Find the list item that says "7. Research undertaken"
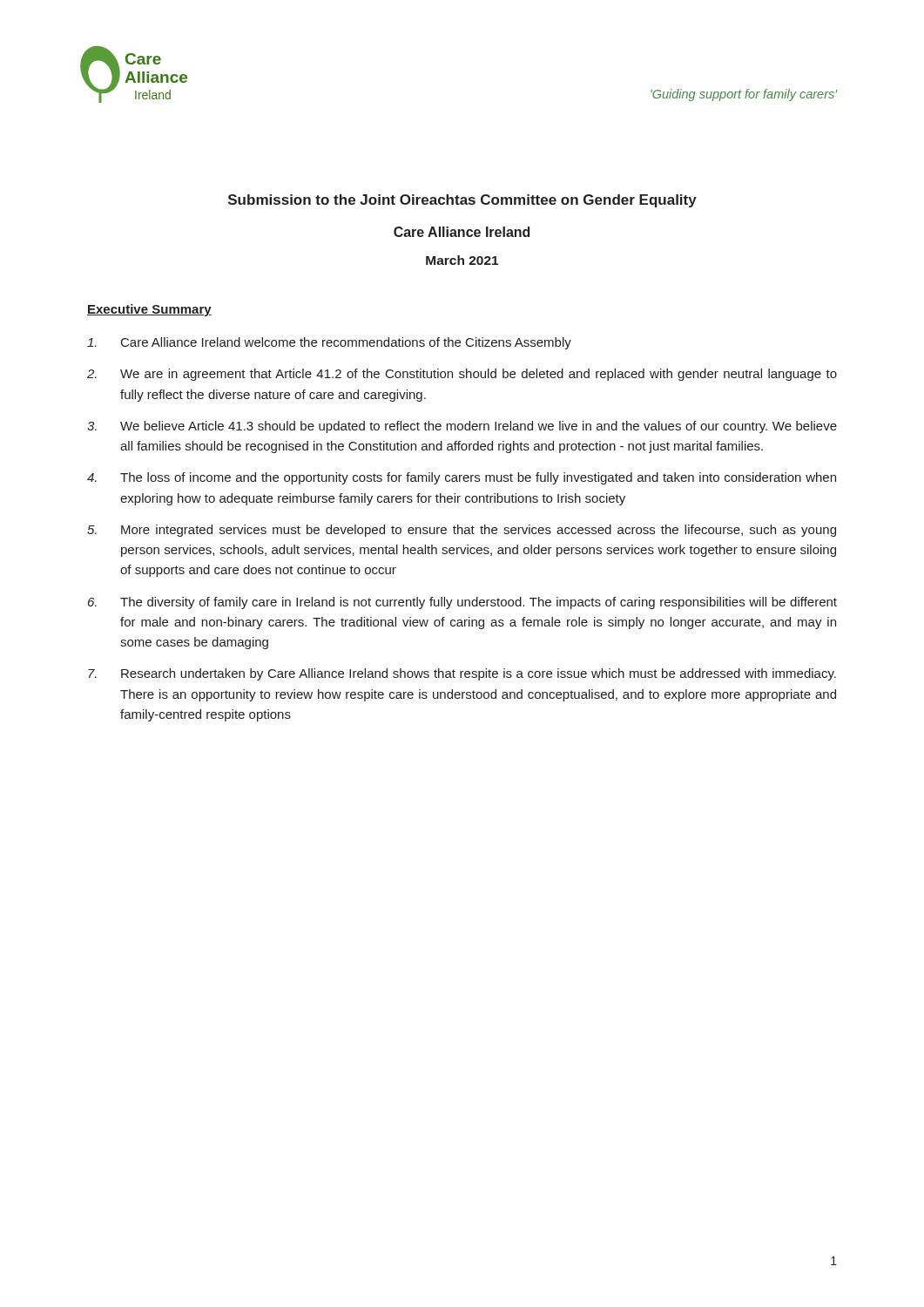Image resolution: width=924 pixels, height=1307 pixels. coord(462,694)
